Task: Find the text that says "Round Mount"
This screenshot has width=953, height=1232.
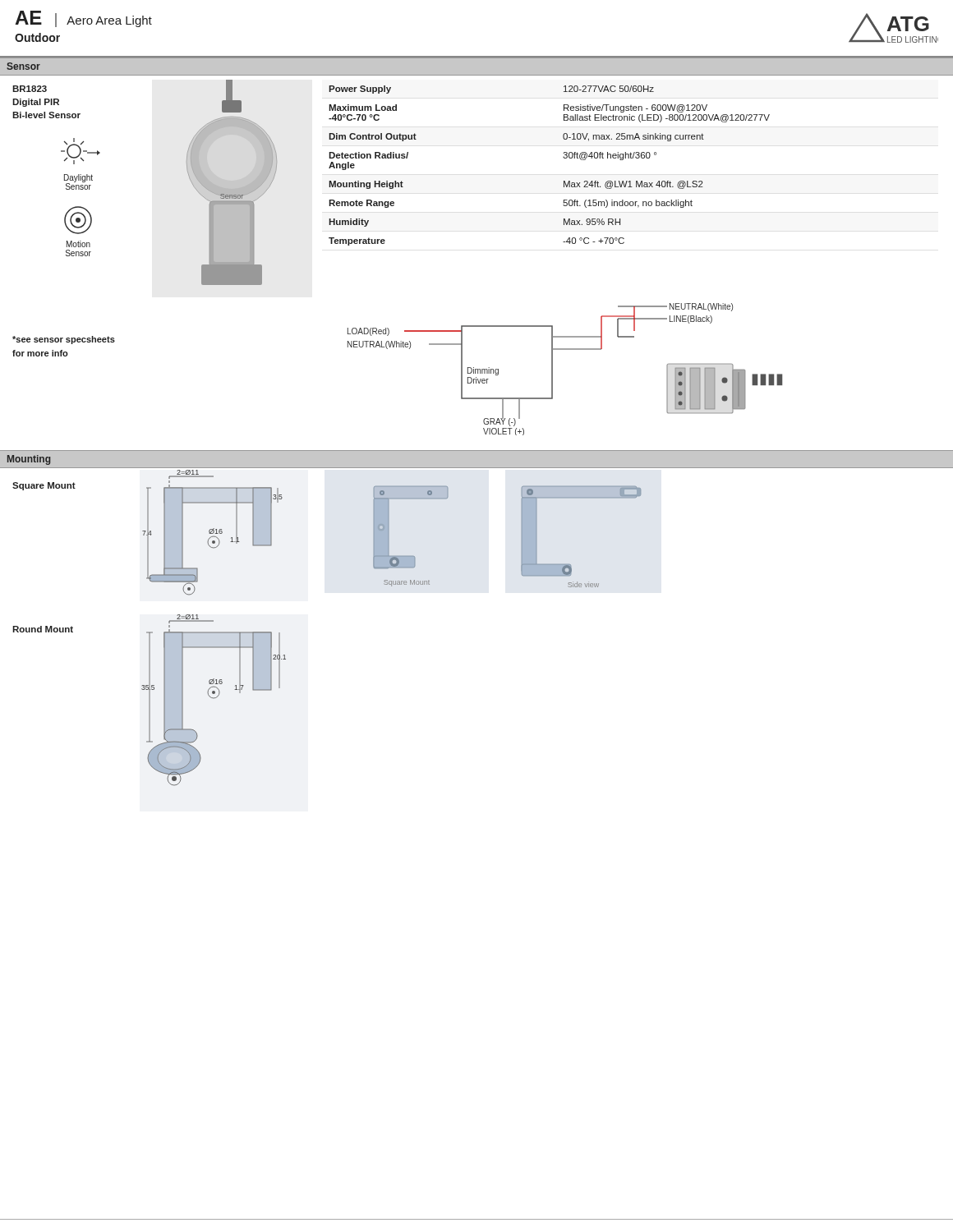Action: [x=43, y=629]
